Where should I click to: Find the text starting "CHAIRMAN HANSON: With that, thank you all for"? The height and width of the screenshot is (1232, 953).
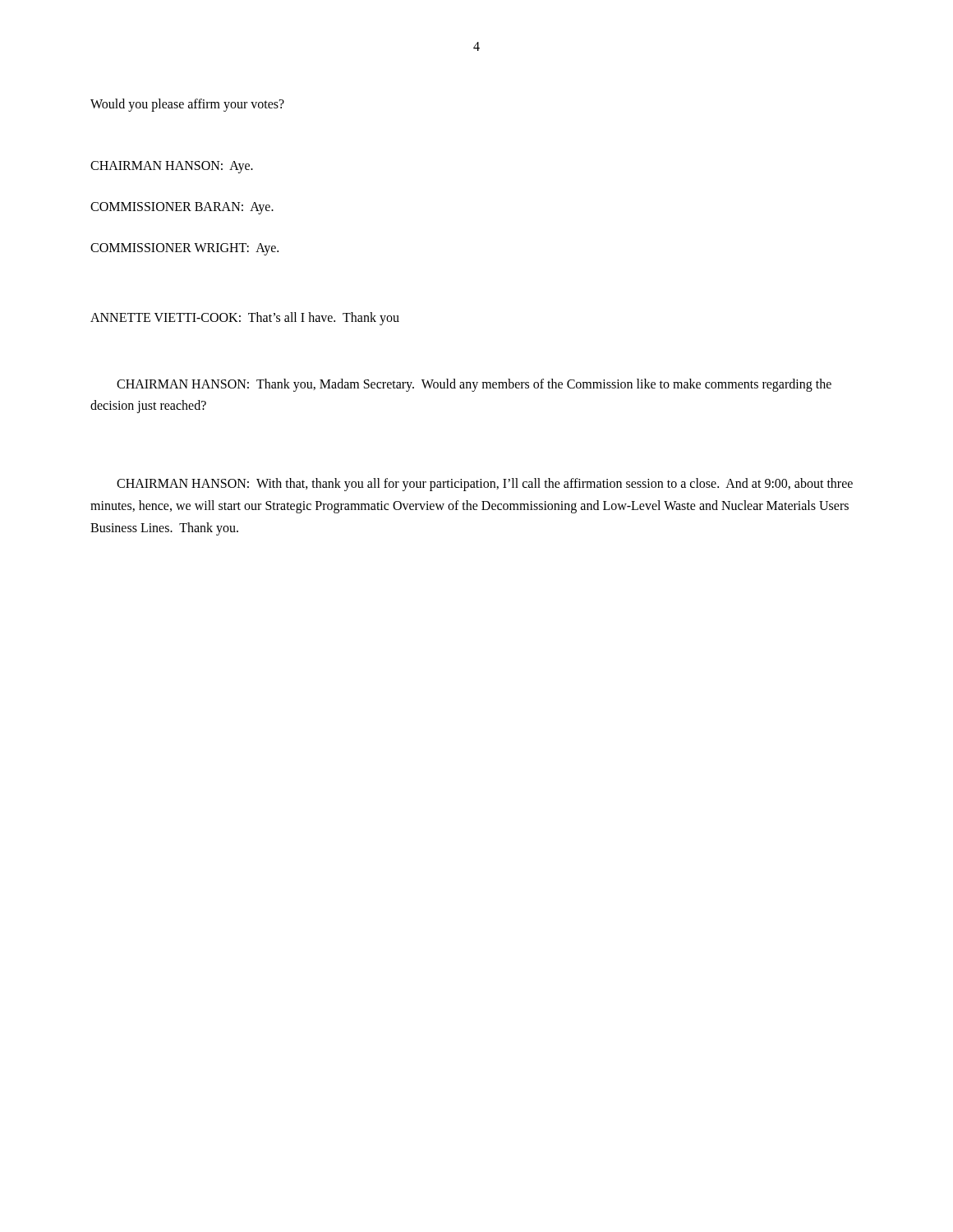click(472, 506)
